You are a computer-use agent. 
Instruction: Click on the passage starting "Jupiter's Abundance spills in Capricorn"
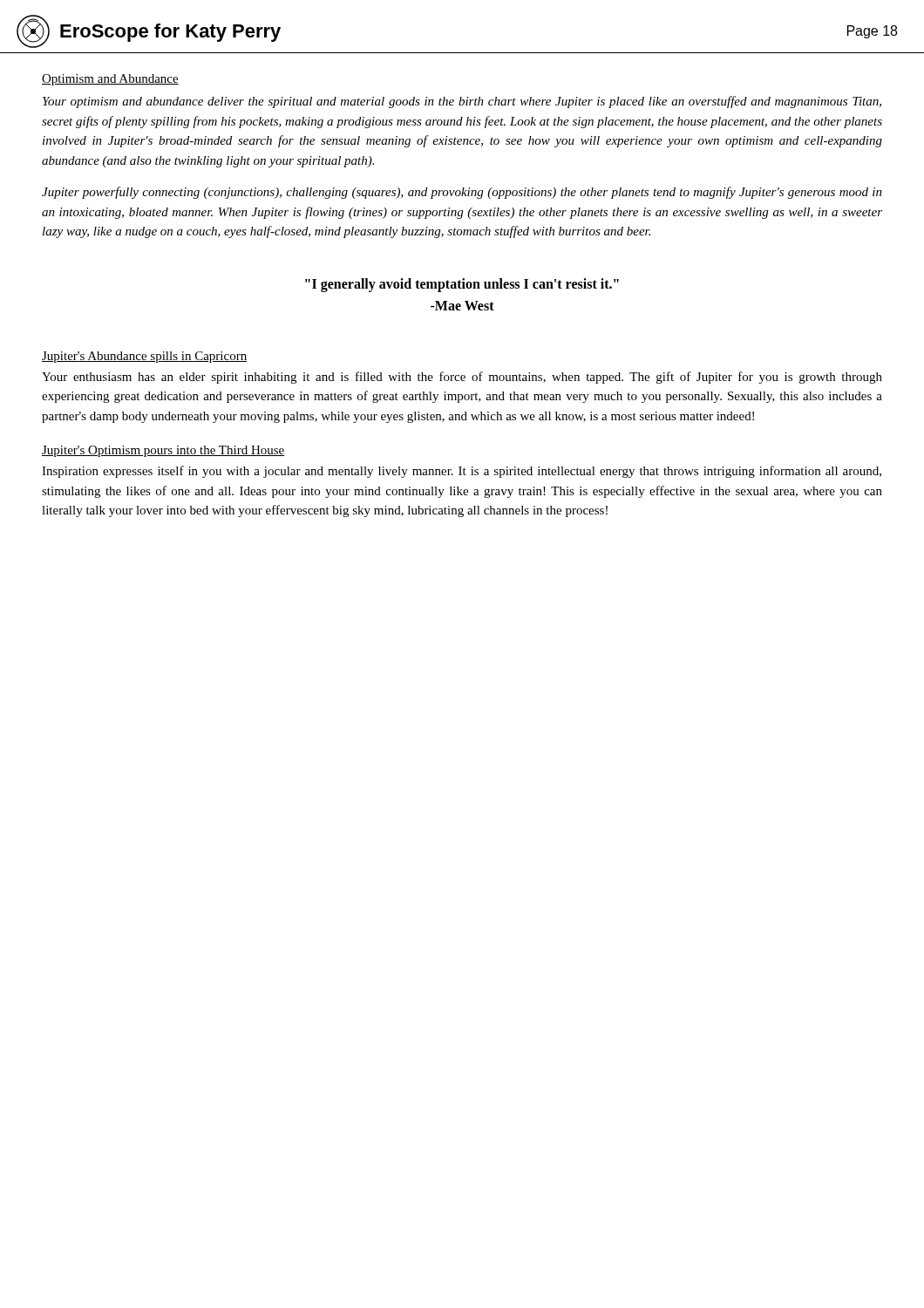144,356
